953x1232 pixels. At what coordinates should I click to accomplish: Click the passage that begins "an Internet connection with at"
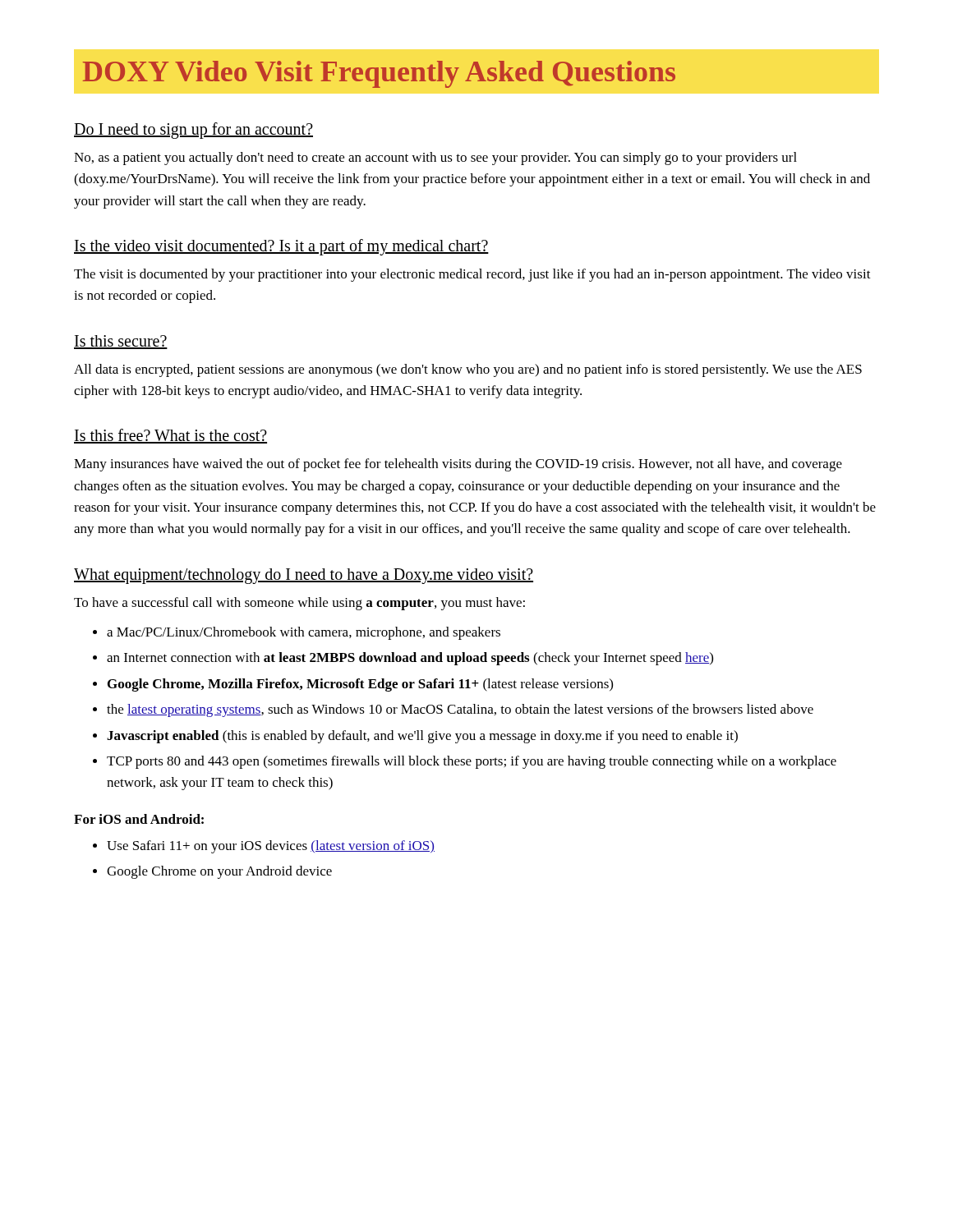[x=410, y=658]
